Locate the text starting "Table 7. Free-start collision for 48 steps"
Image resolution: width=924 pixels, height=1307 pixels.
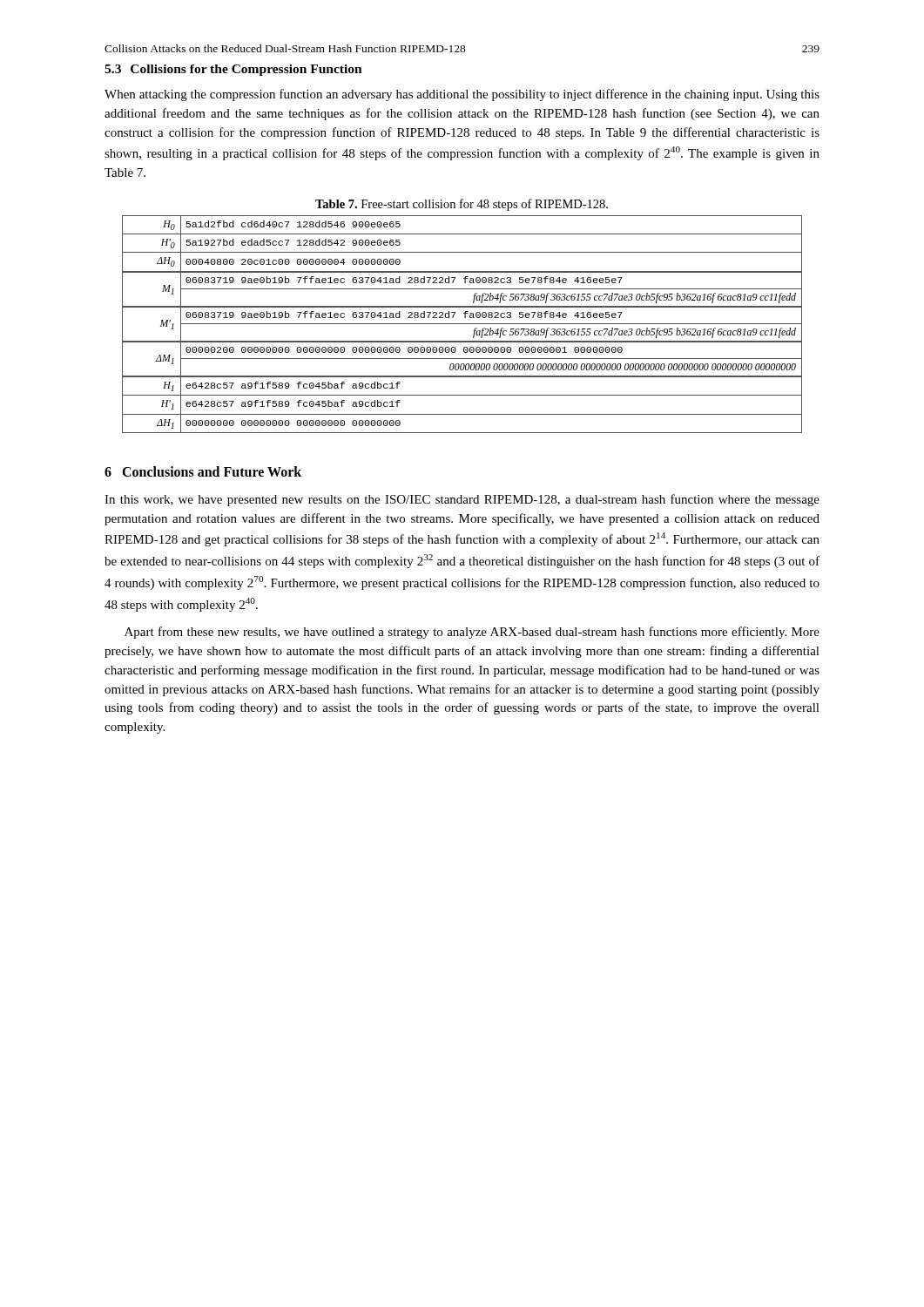[x=462, y=204]
